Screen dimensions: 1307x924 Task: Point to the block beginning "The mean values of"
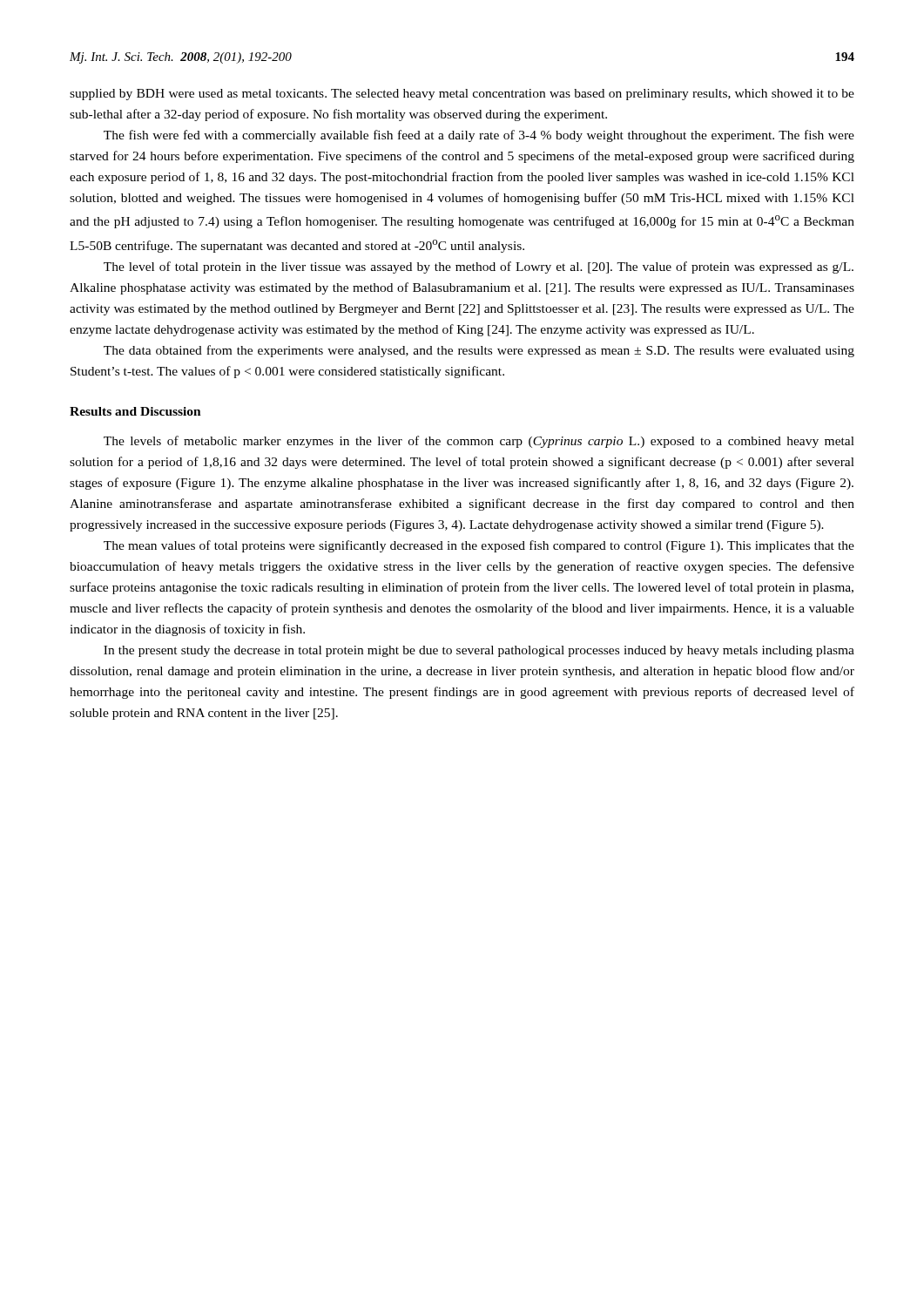pyautogui.click(x=462, y=587)
